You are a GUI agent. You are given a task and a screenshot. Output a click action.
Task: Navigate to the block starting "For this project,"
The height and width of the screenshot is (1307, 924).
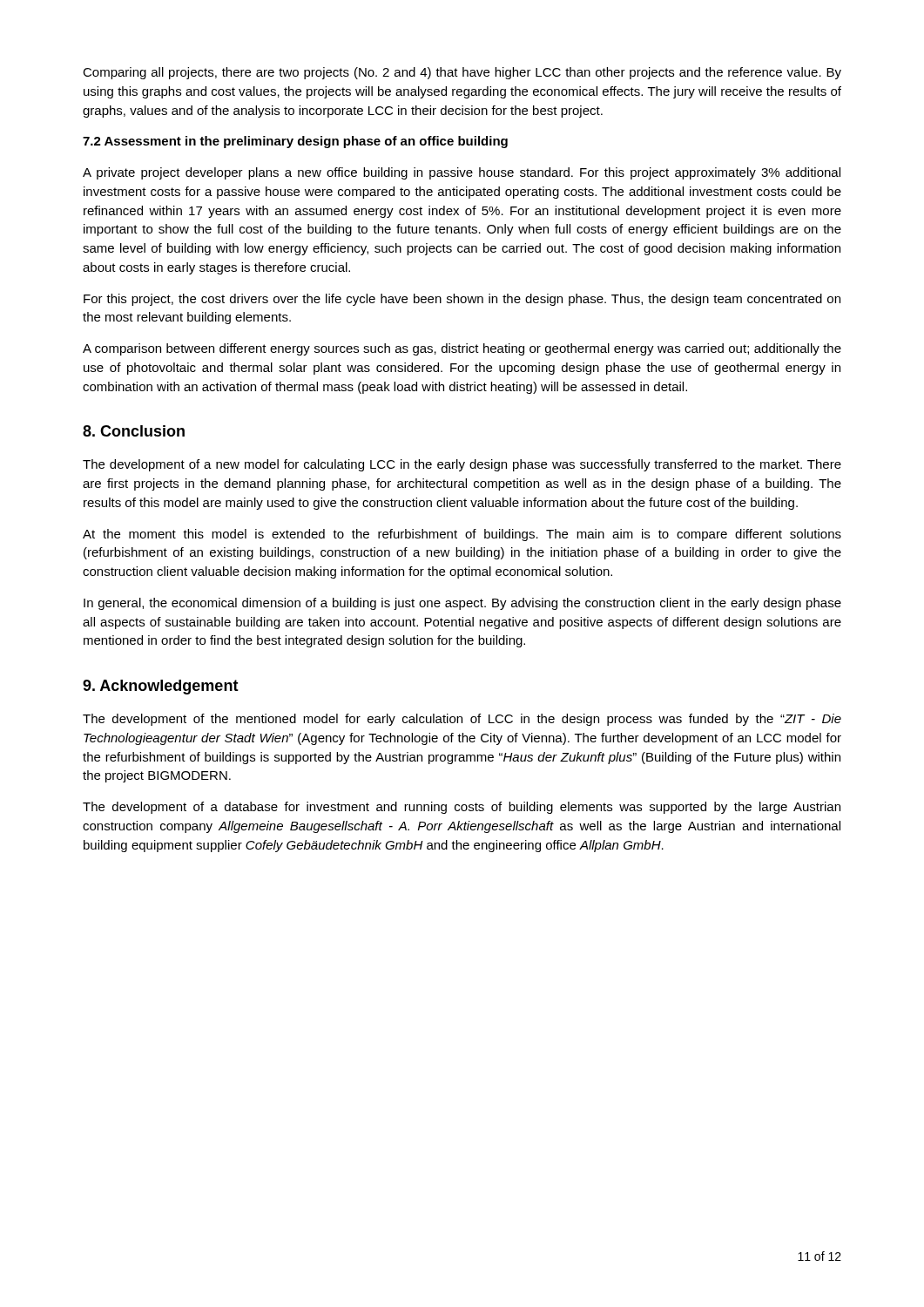pos(462,308)
